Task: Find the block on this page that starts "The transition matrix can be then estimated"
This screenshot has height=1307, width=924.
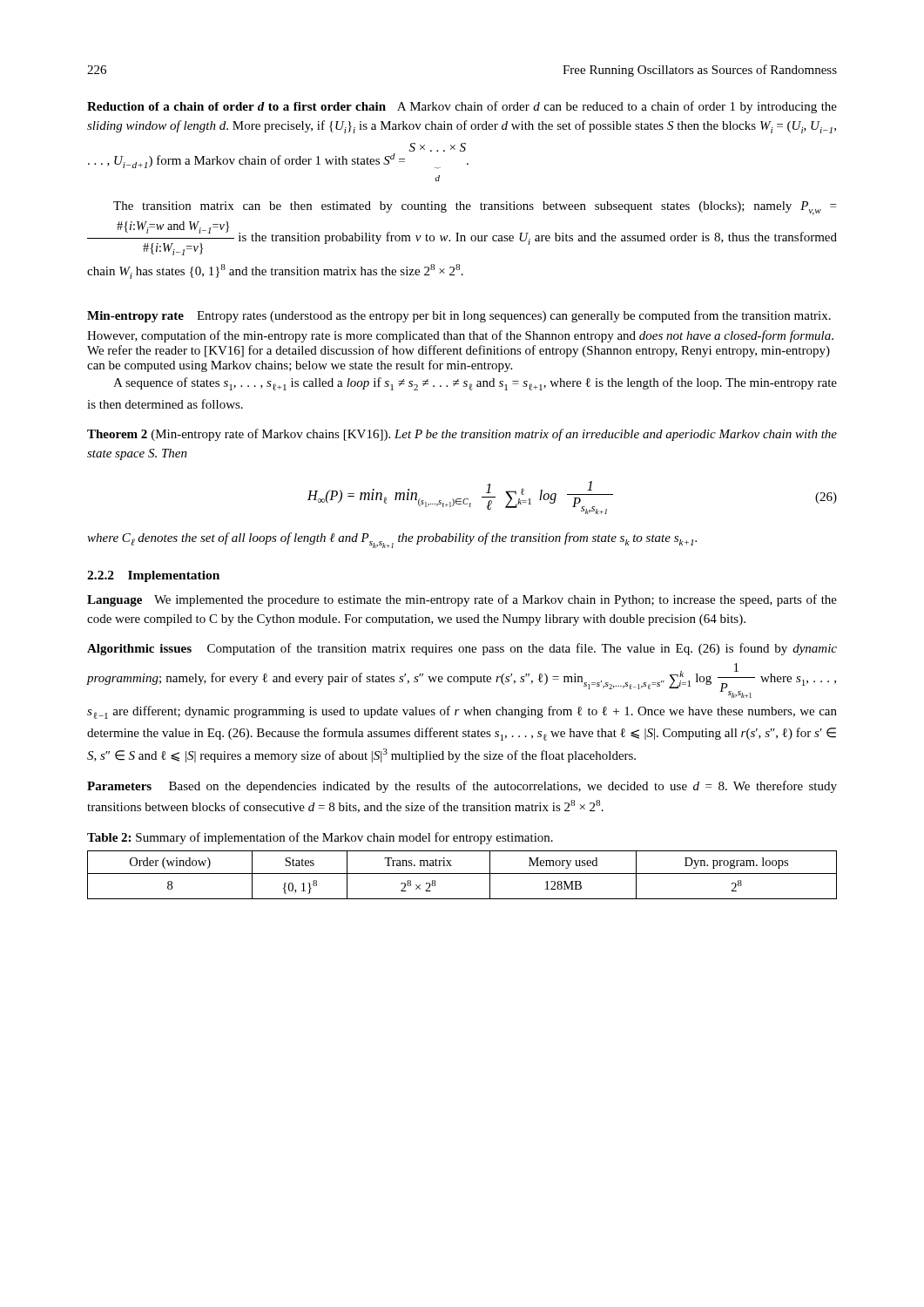Action: 462,239
